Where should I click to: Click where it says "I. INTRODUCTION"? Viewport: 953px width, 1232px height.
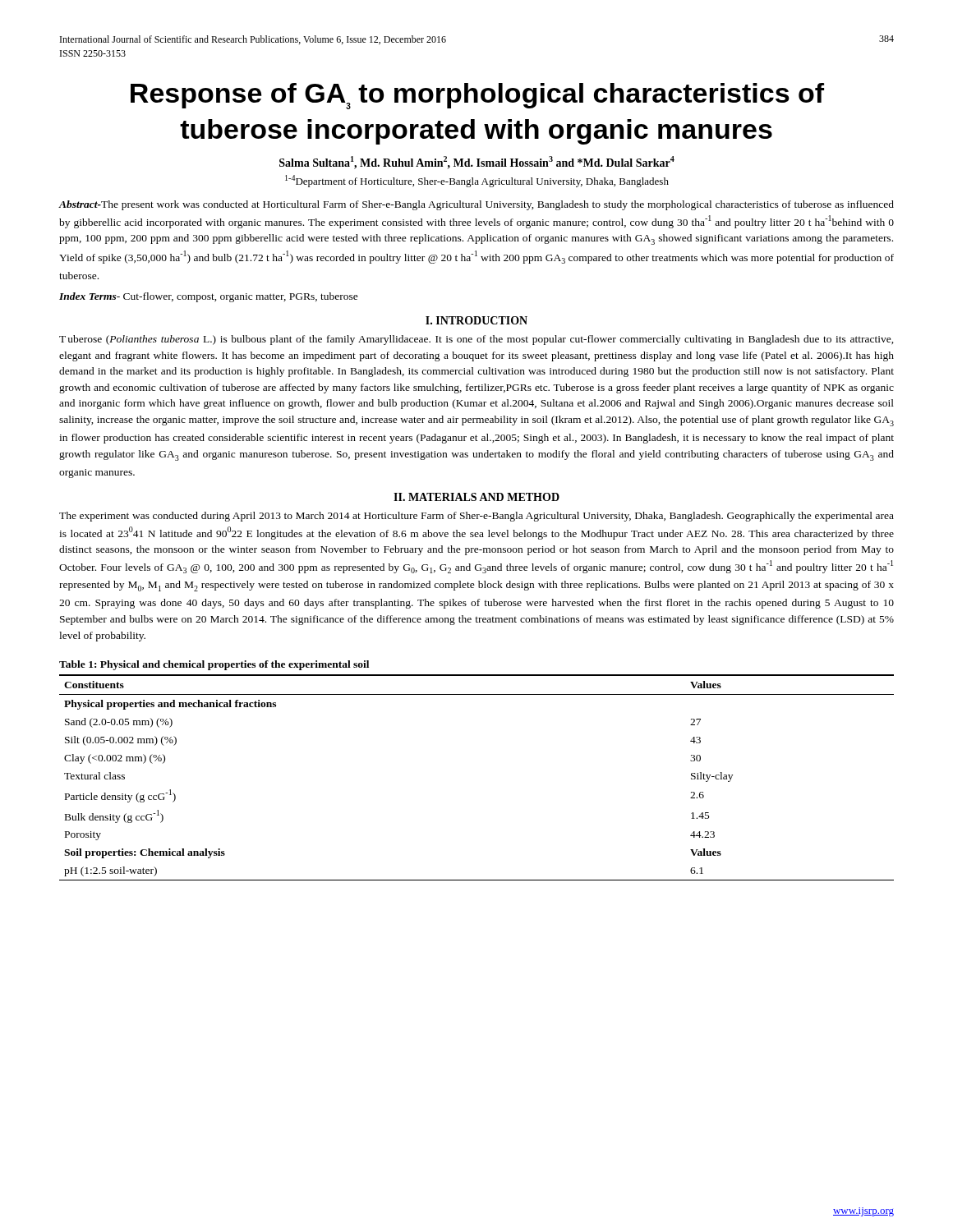476,321
